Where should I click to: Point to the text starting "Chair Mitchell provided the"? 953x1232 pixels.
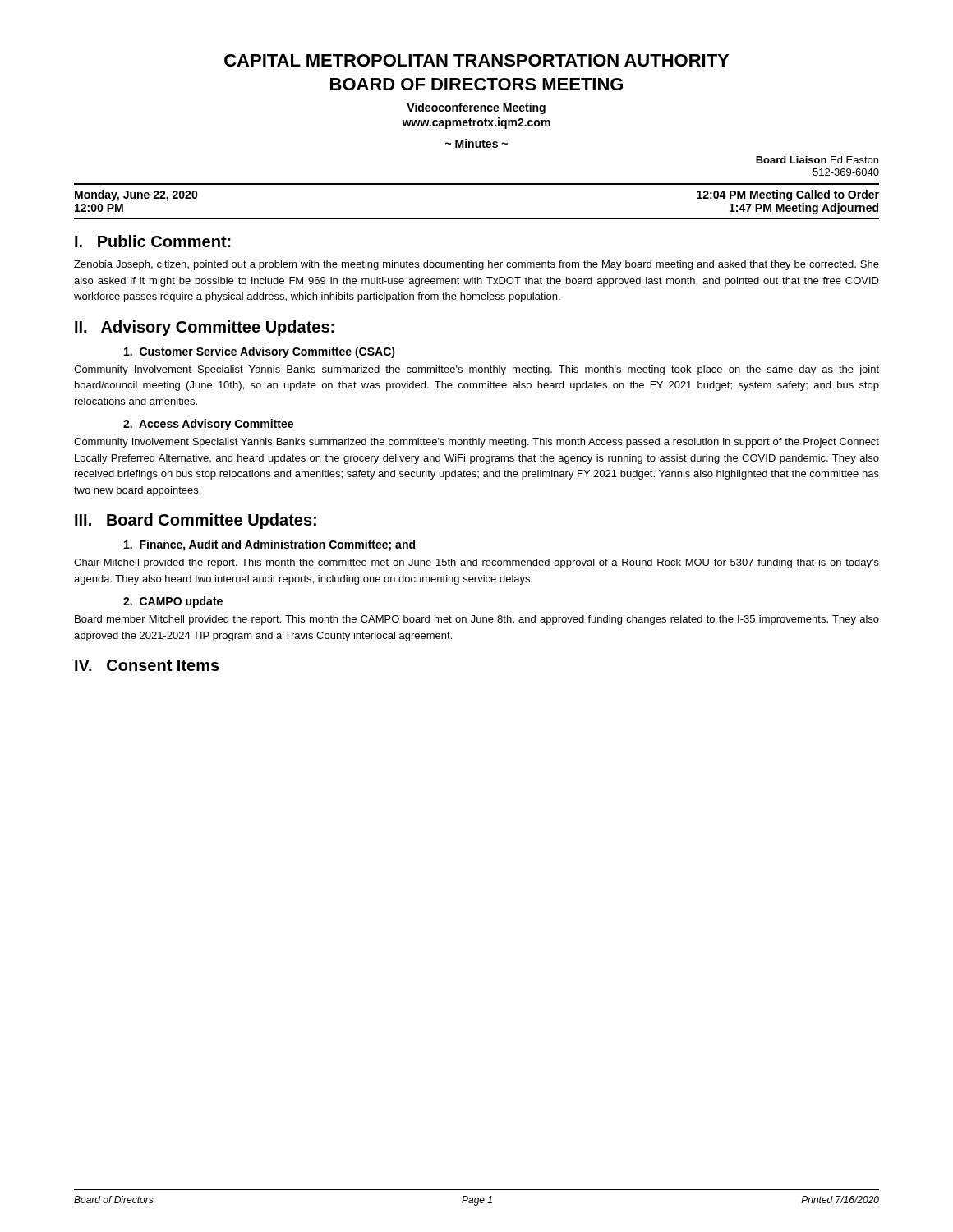tap(476, 570)
